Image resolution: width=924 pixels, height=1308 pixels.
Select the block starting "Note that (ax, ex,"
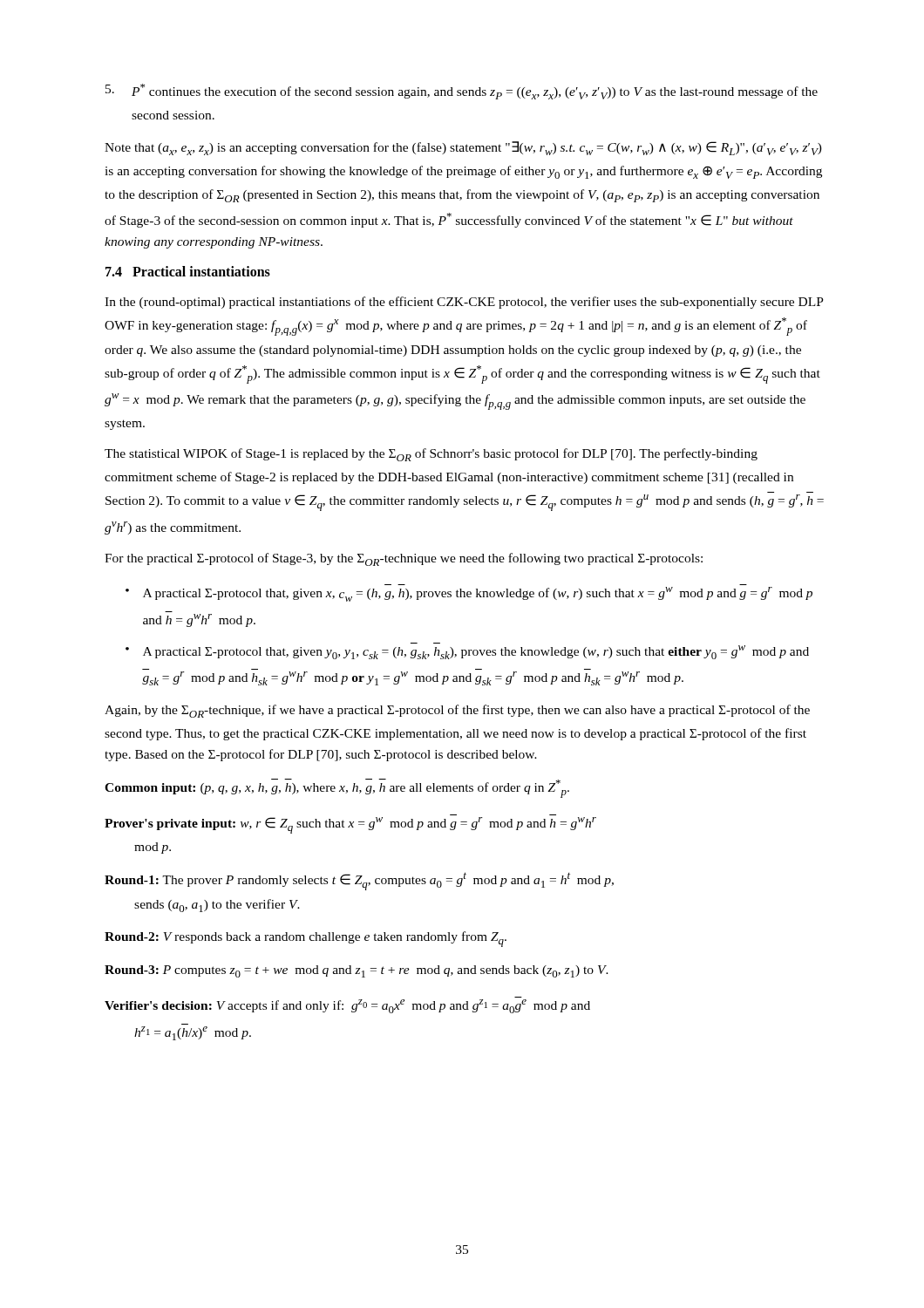[466, 194]
